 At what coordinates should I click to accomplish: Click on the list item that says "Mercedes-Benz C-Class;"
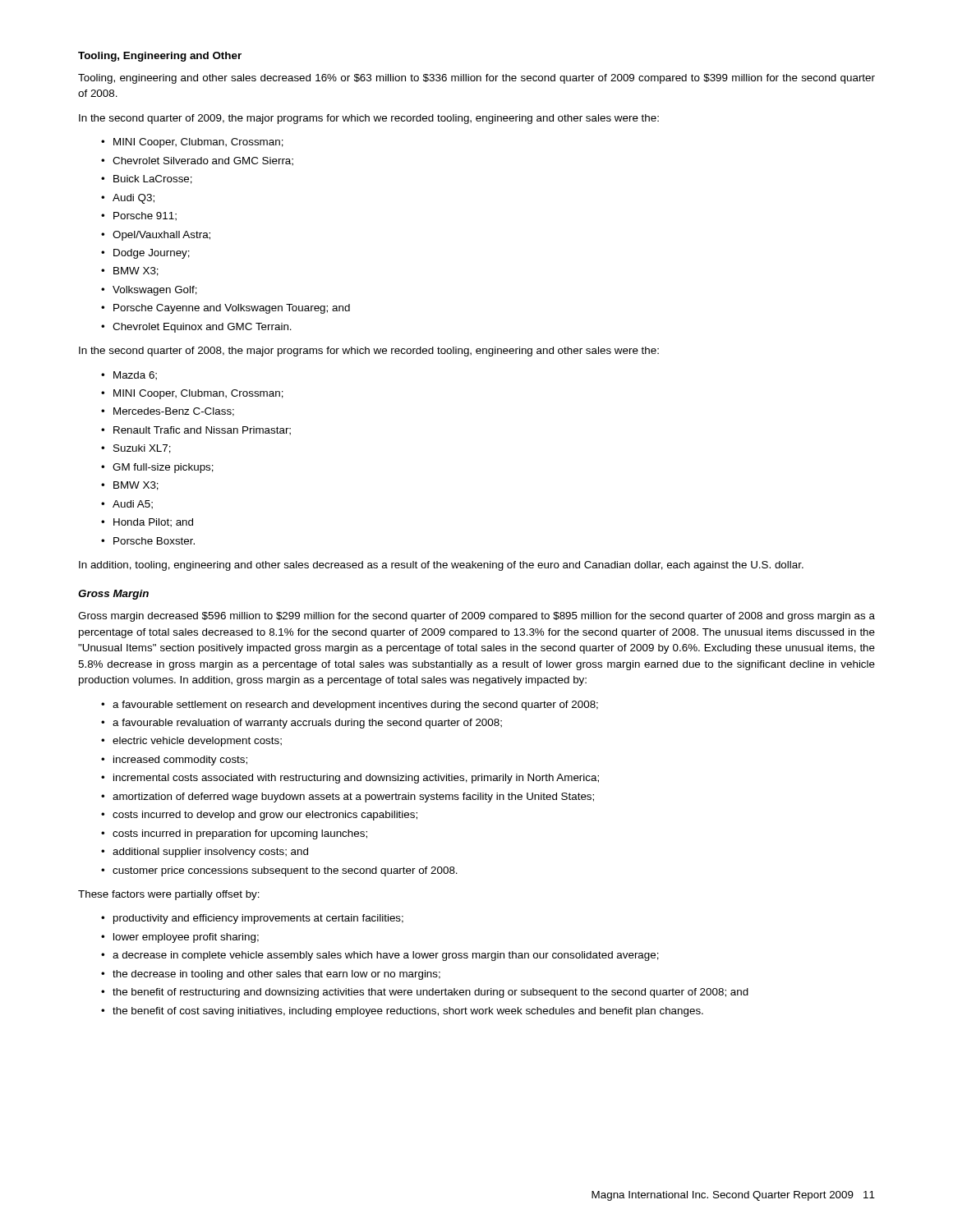pyautogui.click(x=174, y=411)
